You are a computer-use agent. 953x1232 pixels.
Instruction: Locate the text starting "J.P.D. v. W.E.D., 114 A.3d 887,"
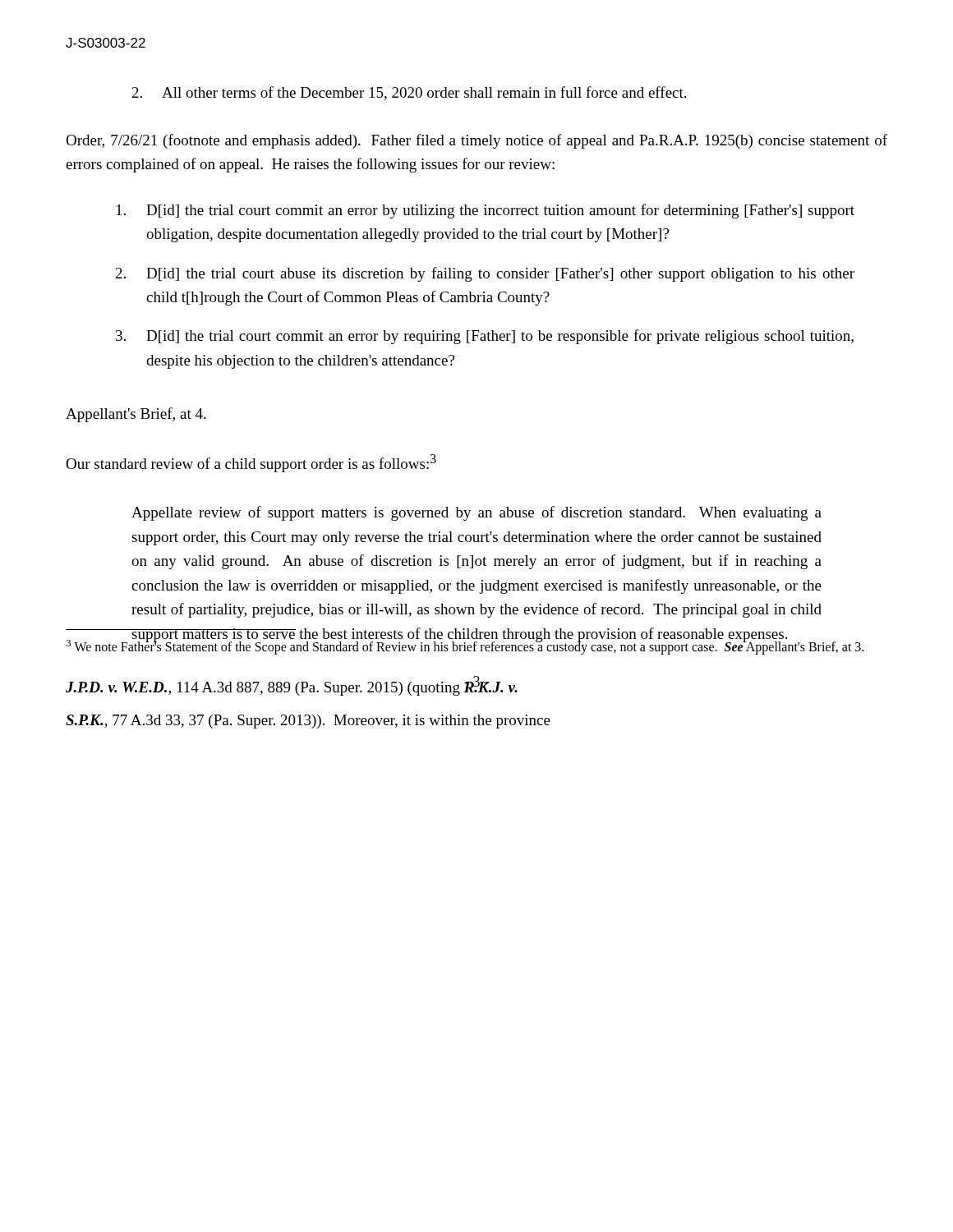(x=292, y=687)
